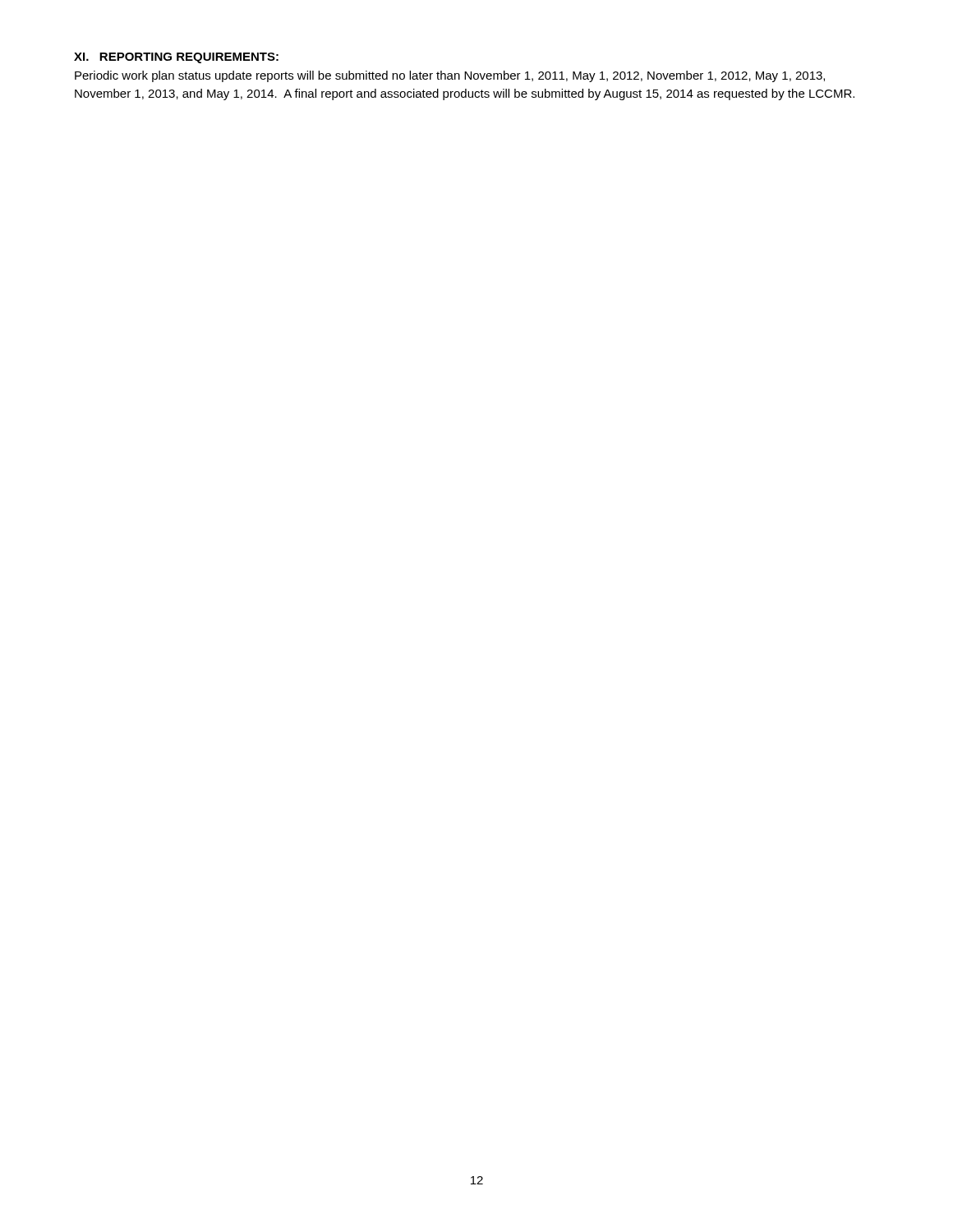953x1232 pixels.
Task: Where does it say "XI. REPORTING REQUIREMENTS:"?
Action: (x=177, y=56)
